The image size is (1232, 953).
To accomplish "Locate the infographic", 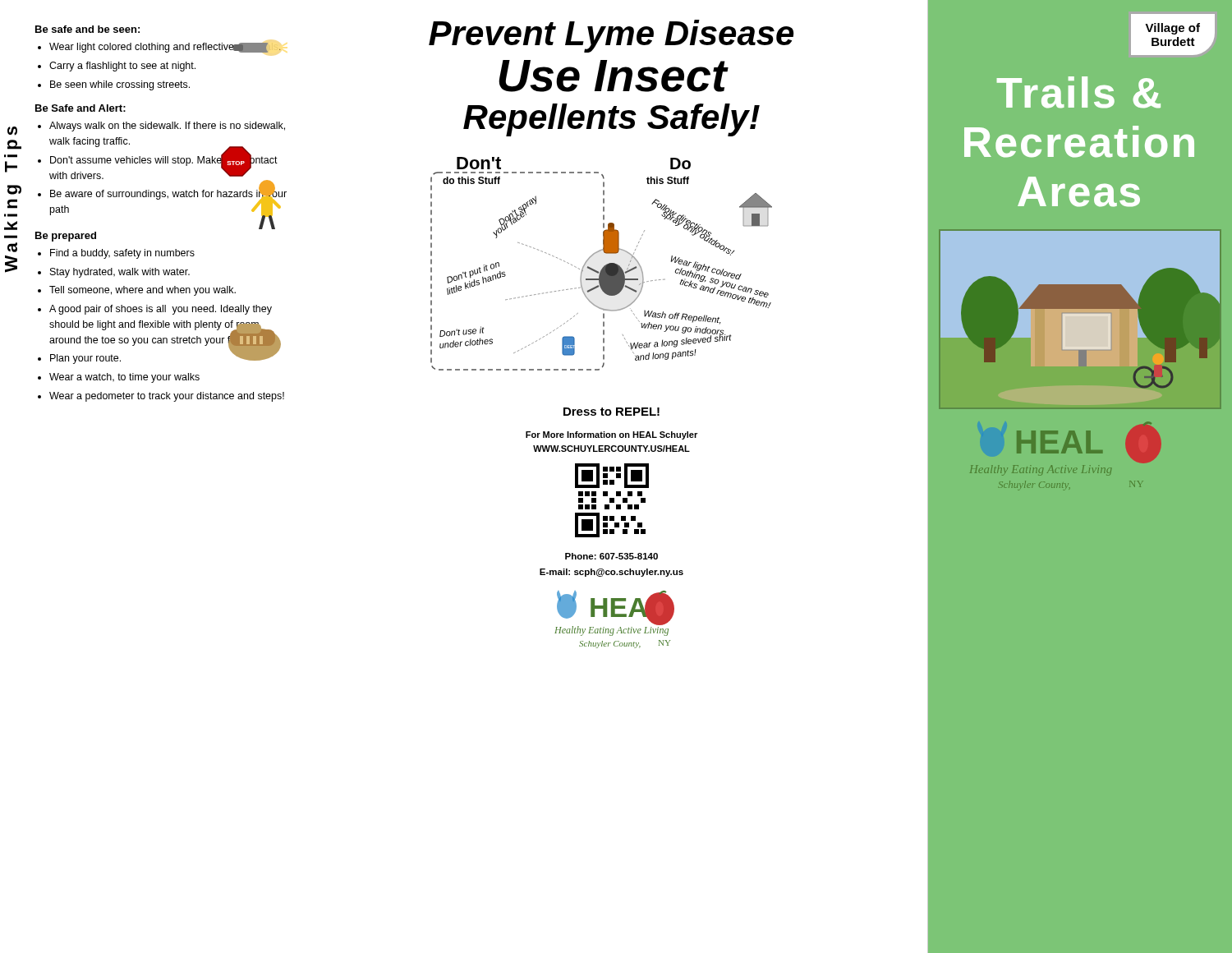I will click(612, 276).
